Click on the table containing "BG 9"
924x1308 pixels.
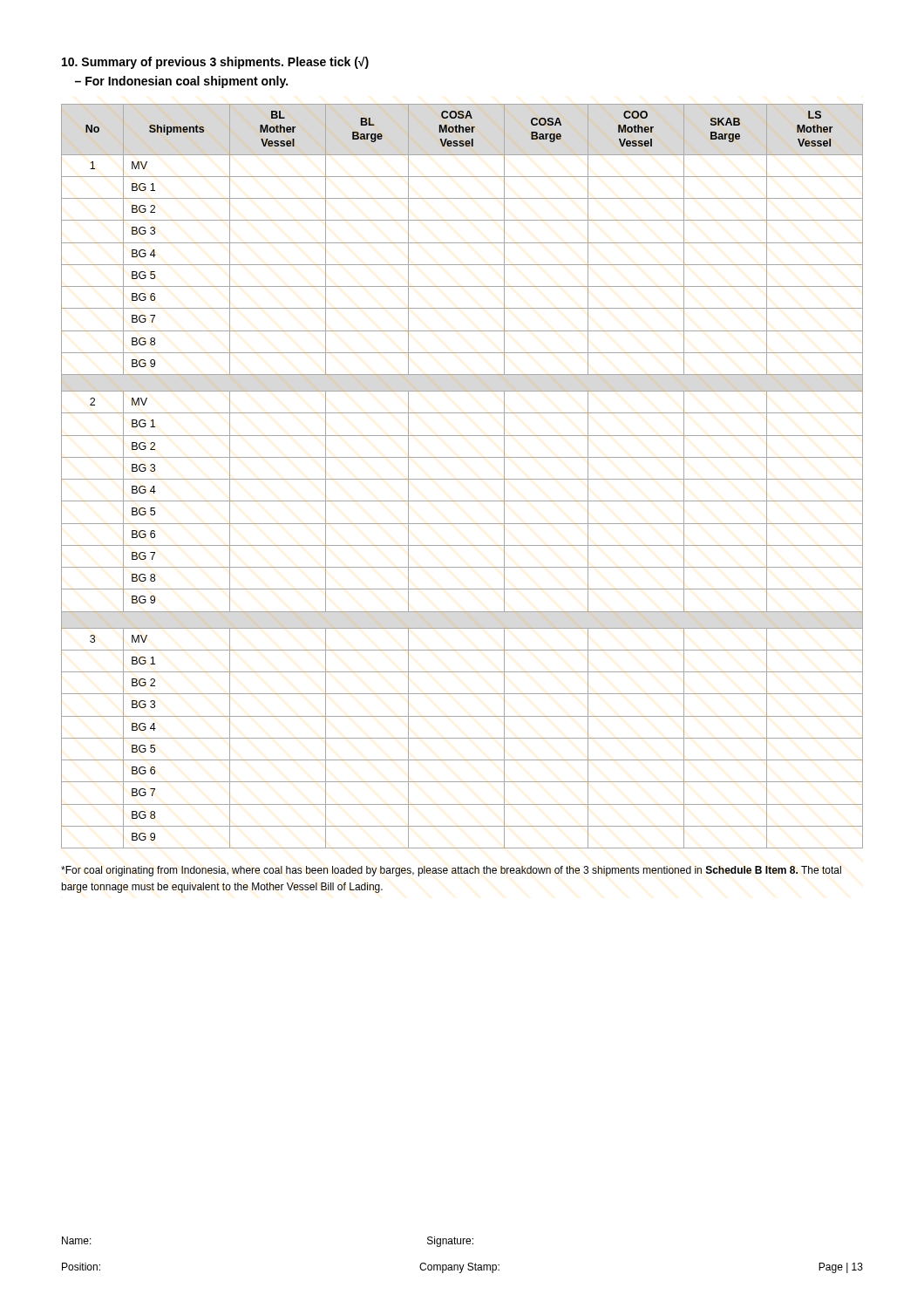click(x=462, y=476)
